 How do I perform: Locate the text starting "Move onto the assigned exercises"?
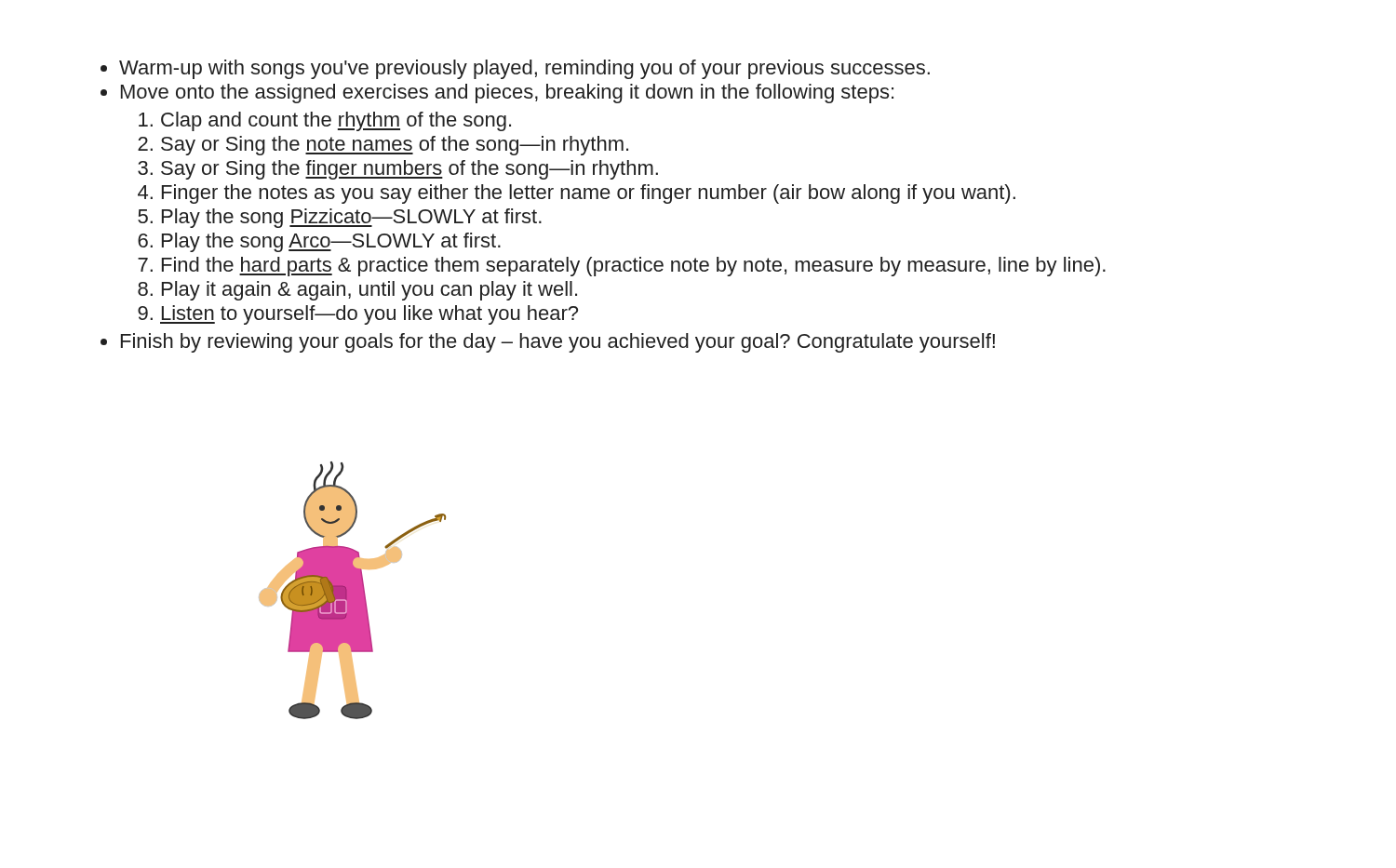716,203
